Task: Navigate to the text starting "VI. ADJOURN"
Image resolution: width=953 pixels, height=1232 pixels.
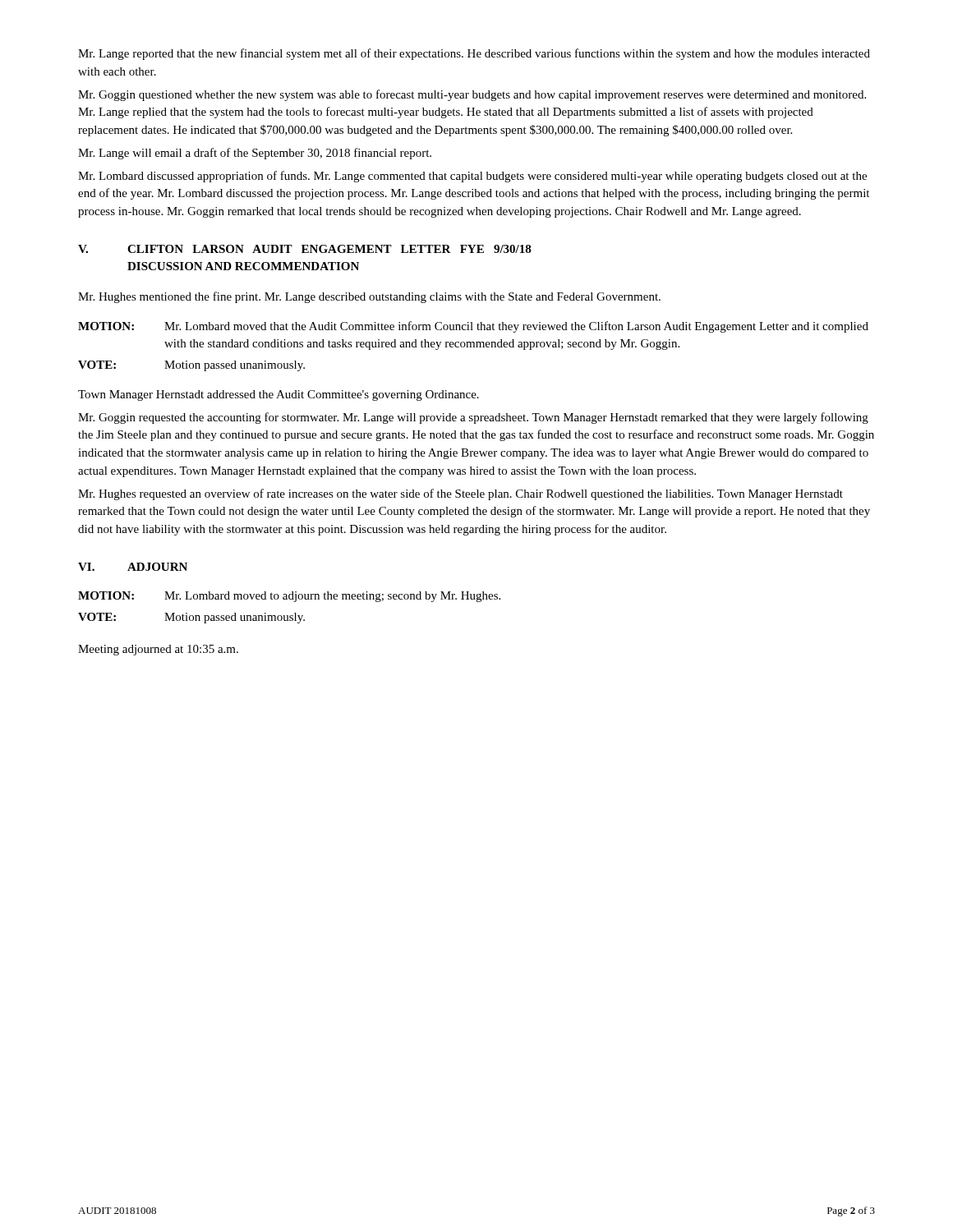Action: 133,567
